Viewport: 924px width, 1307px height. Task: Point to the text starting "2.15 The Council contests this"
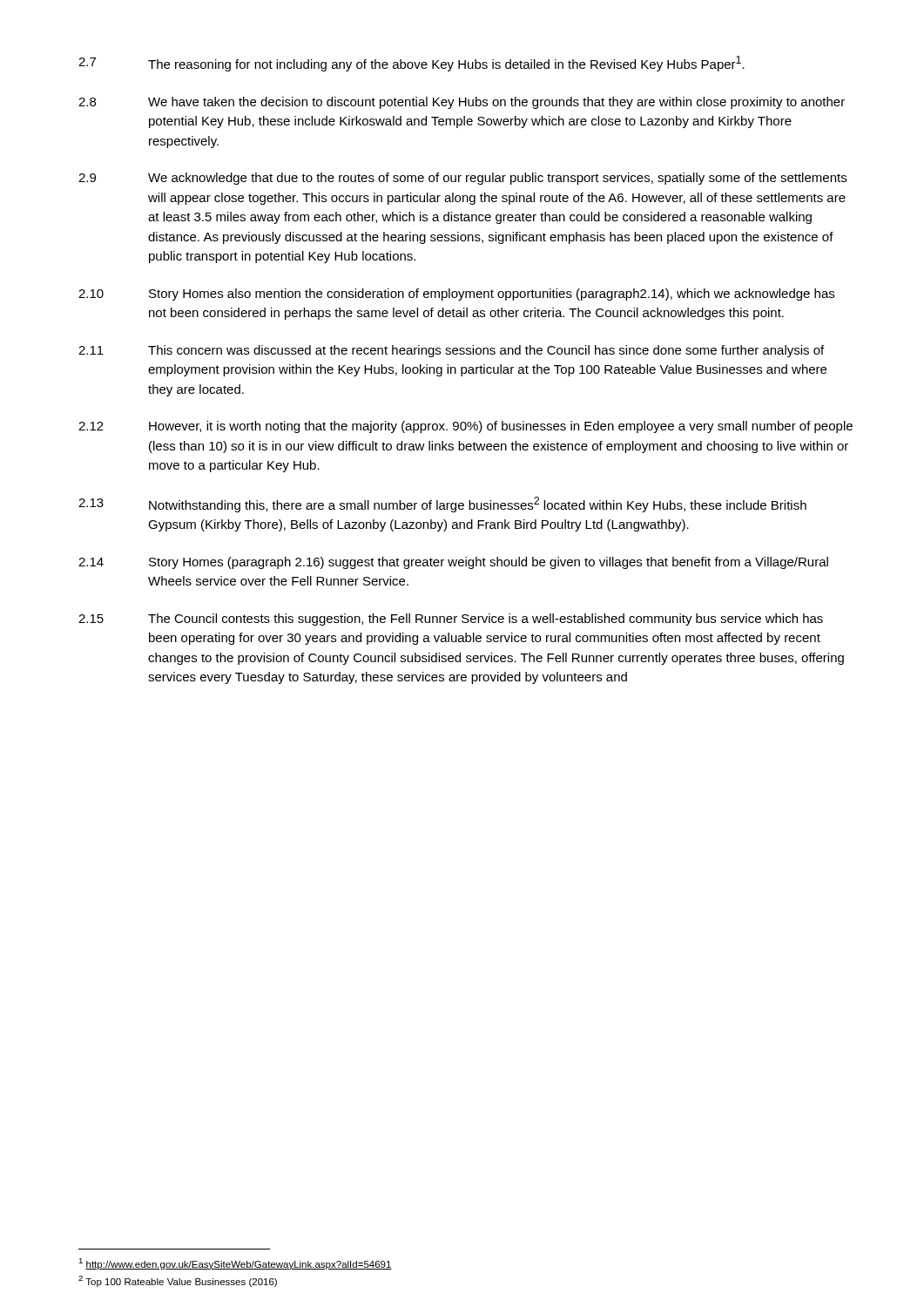(466, 648)
